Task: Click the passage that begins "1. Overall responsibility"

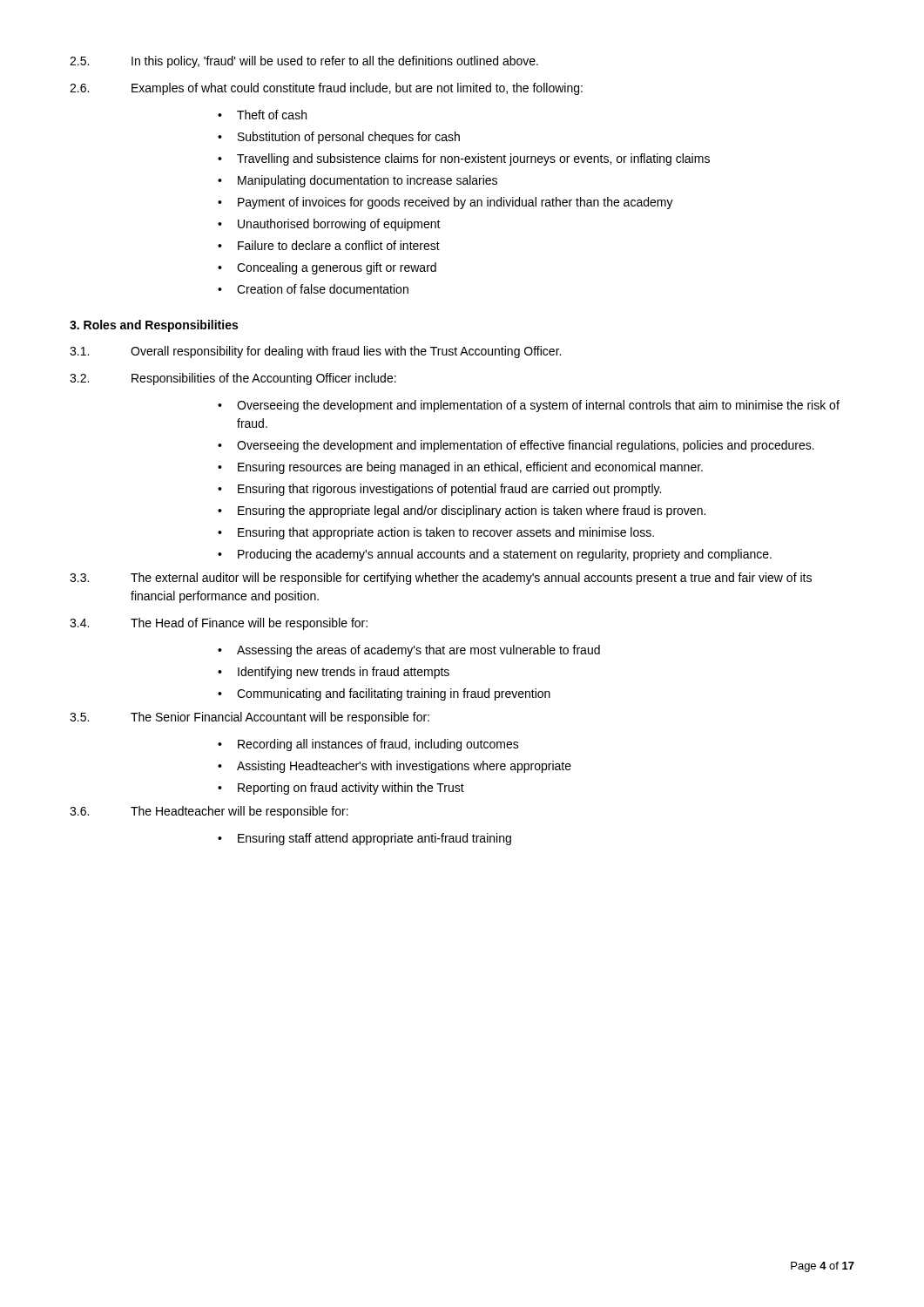Action: (462, 352)
